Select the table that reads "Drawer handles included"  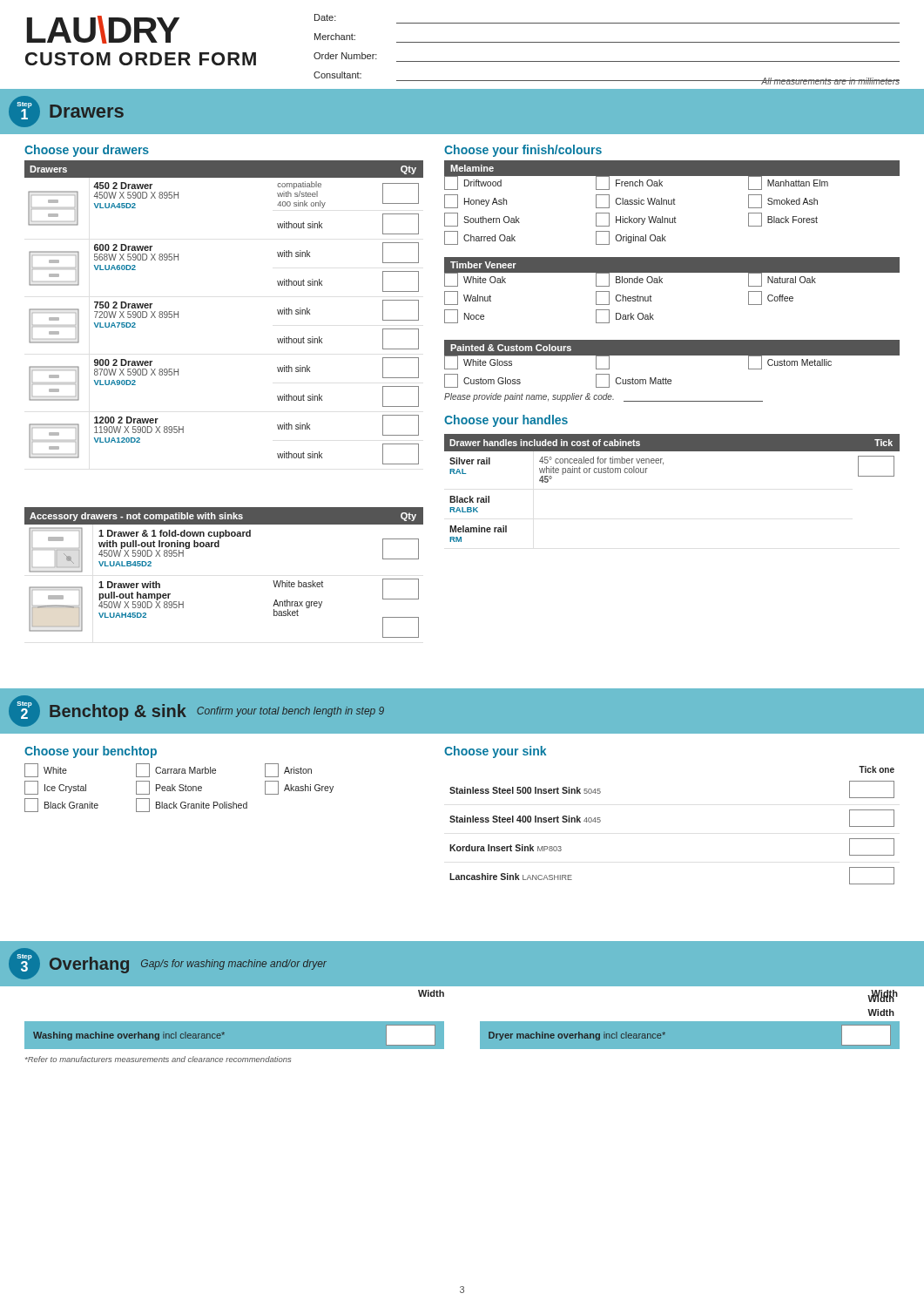tap(672, 490)
